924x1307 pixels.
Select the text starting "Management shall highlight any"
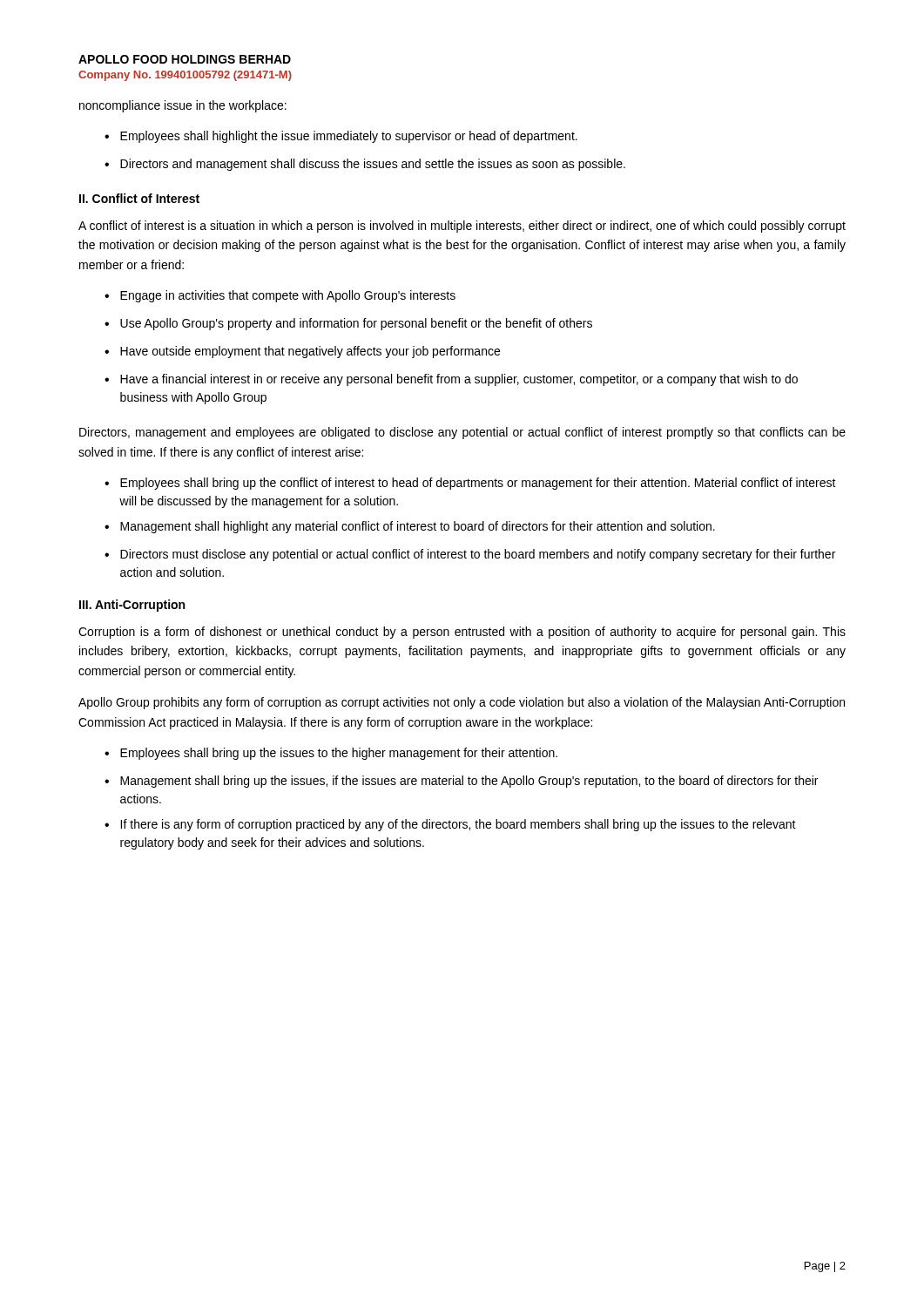pyautogui.click(x=419, y=526)
